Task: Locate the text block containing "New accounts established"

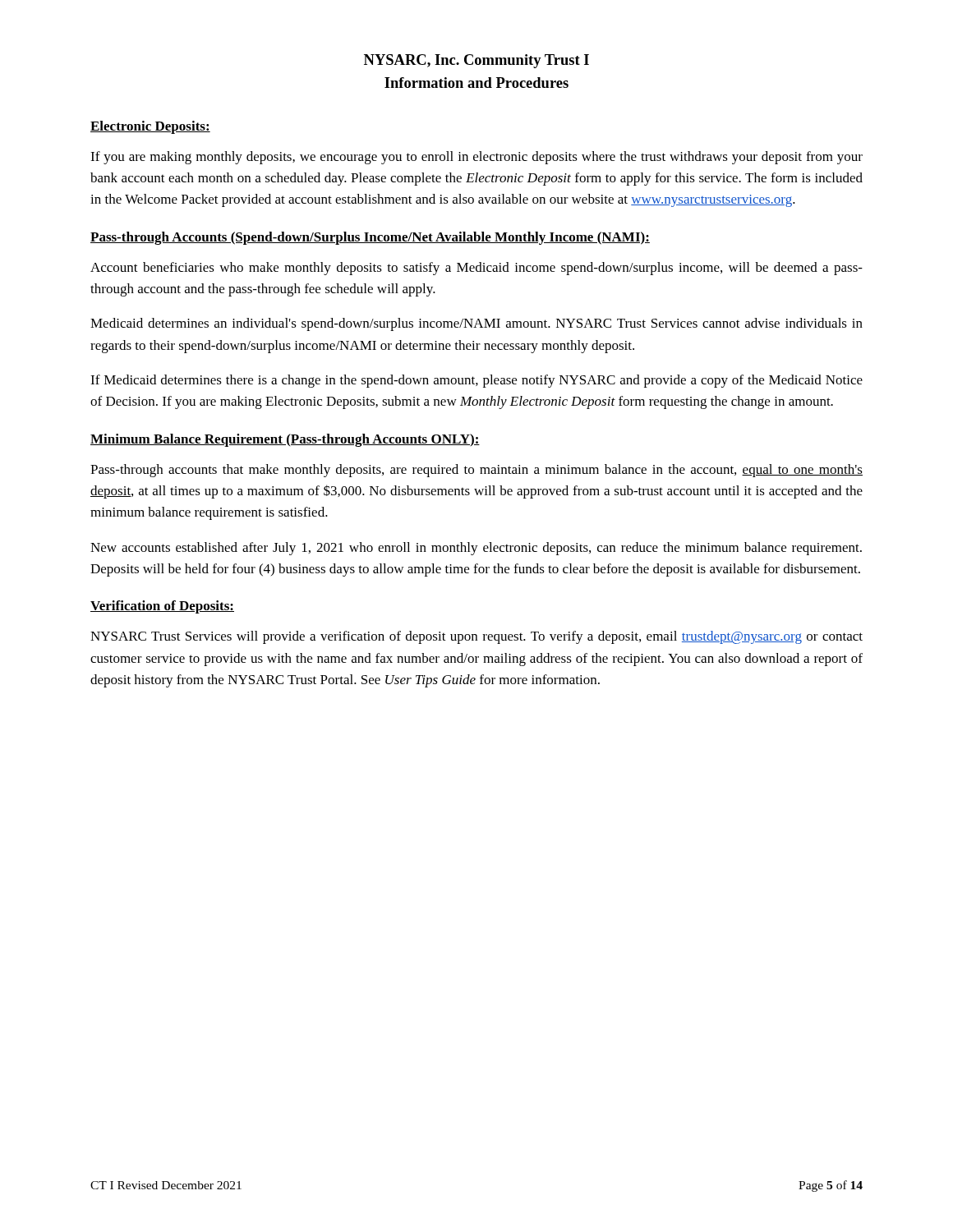Action: [x=476, y=558]
